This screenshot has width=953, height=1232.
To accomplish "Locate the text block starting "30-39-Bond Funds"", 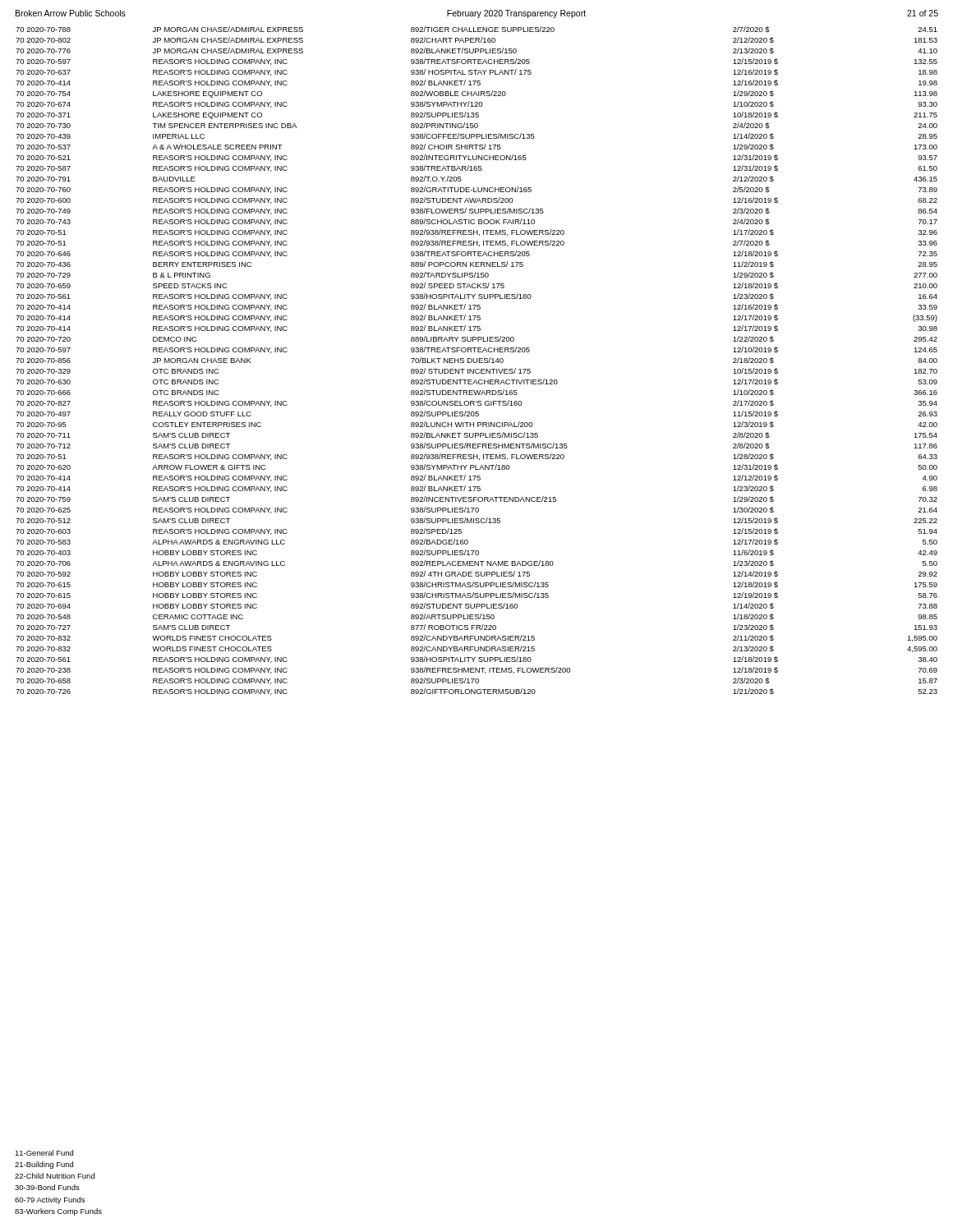I will click(47, 1187).
